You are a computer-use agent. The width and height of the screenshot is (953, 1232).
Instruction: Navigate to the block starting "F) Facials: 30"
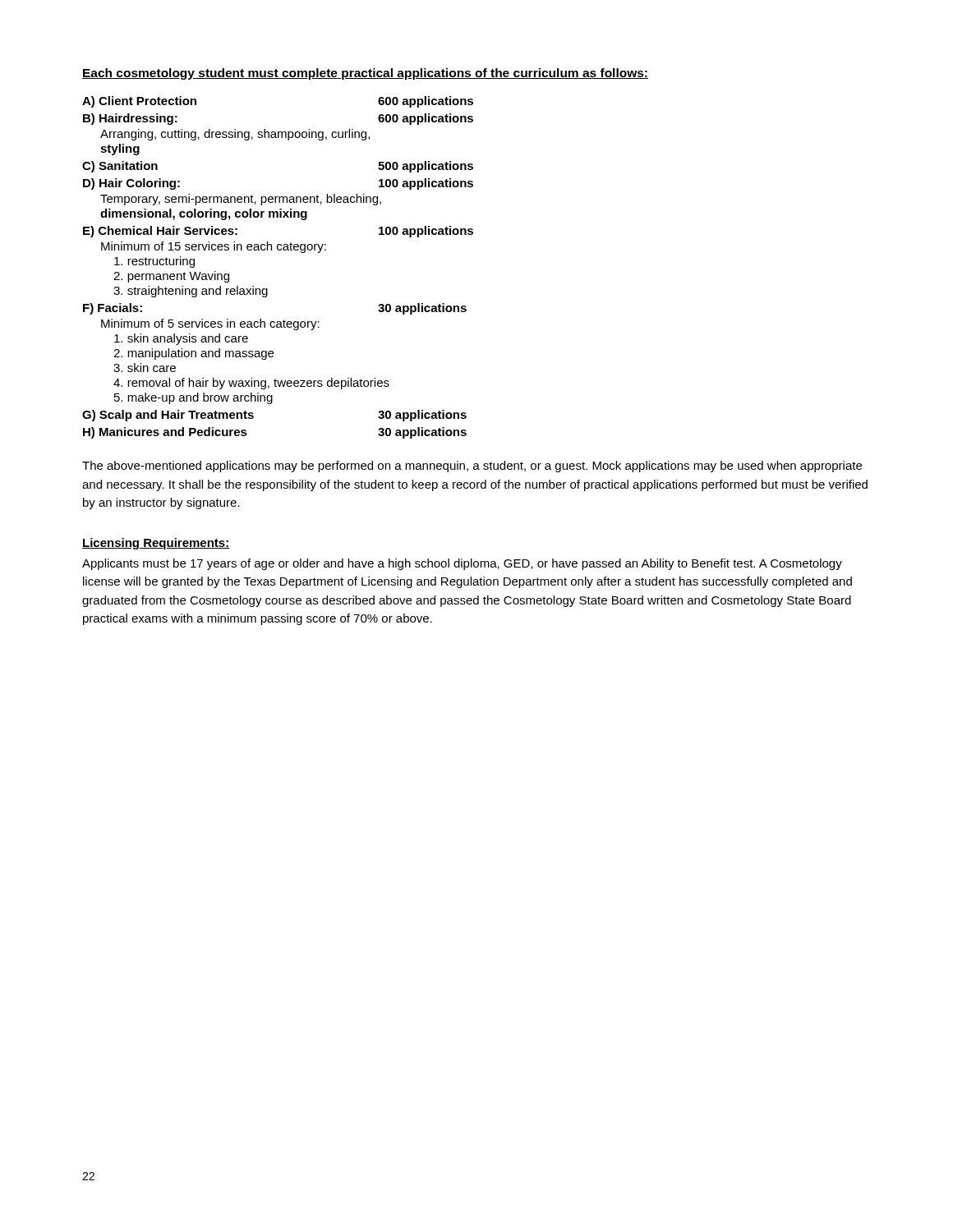275,354
